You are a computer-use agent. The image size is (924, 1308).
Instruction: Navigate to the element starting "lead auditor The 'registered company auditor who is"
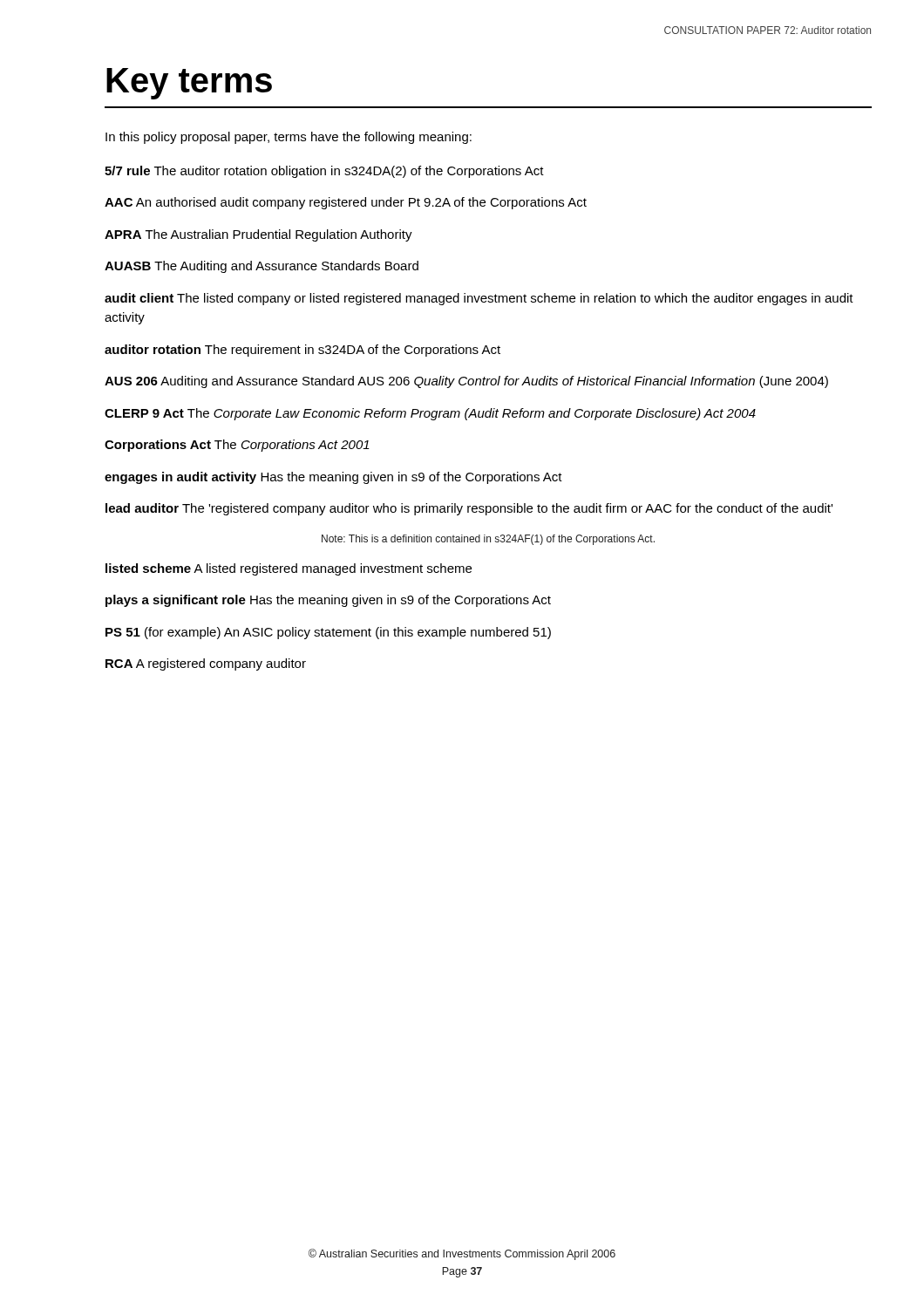click(x=469, y=508)
